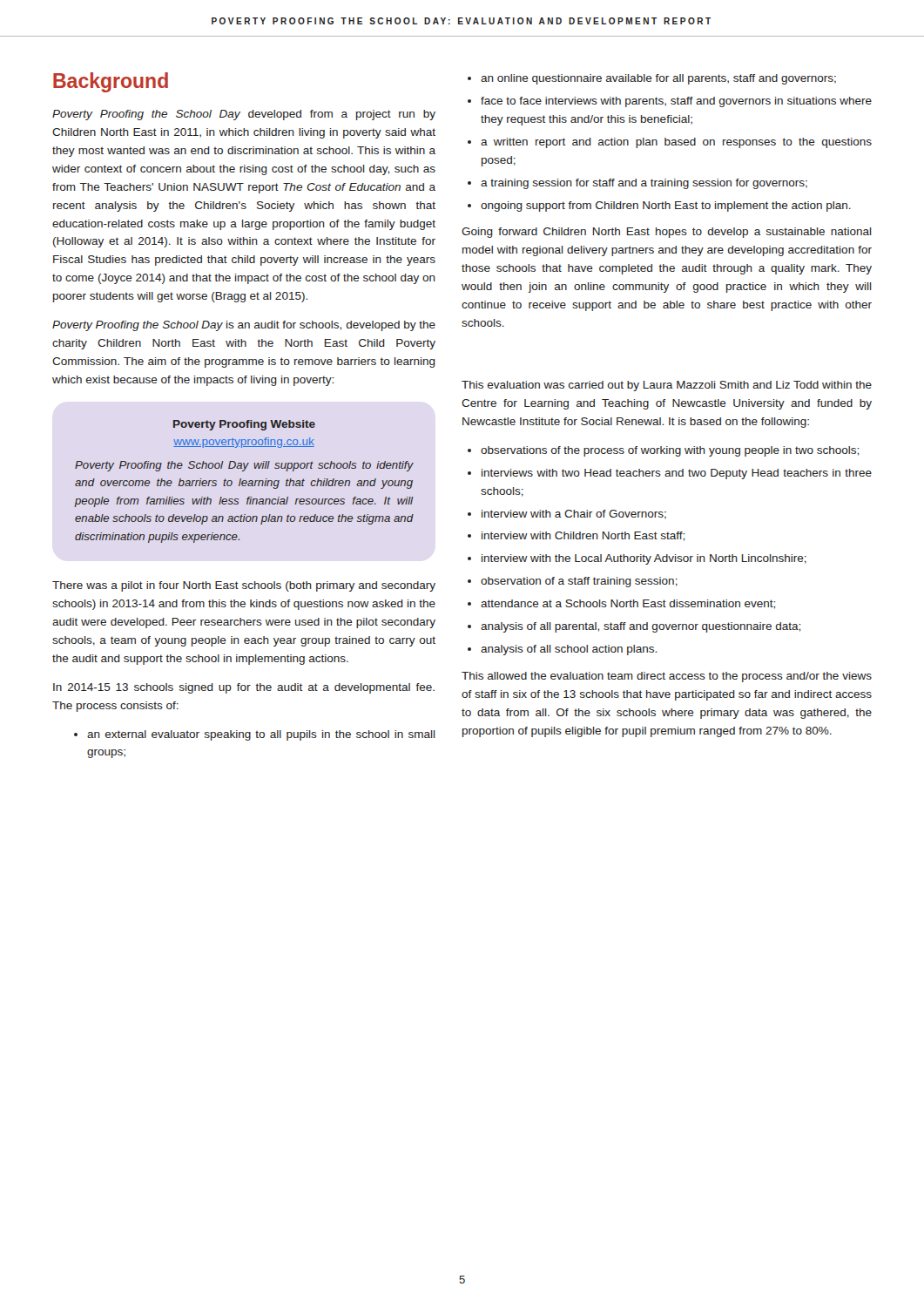Image resolution: width=924 pixels, height=1307 pixels.
Task: Find the text starting "interview with Children North East staff;"
Action: (583, 536)
